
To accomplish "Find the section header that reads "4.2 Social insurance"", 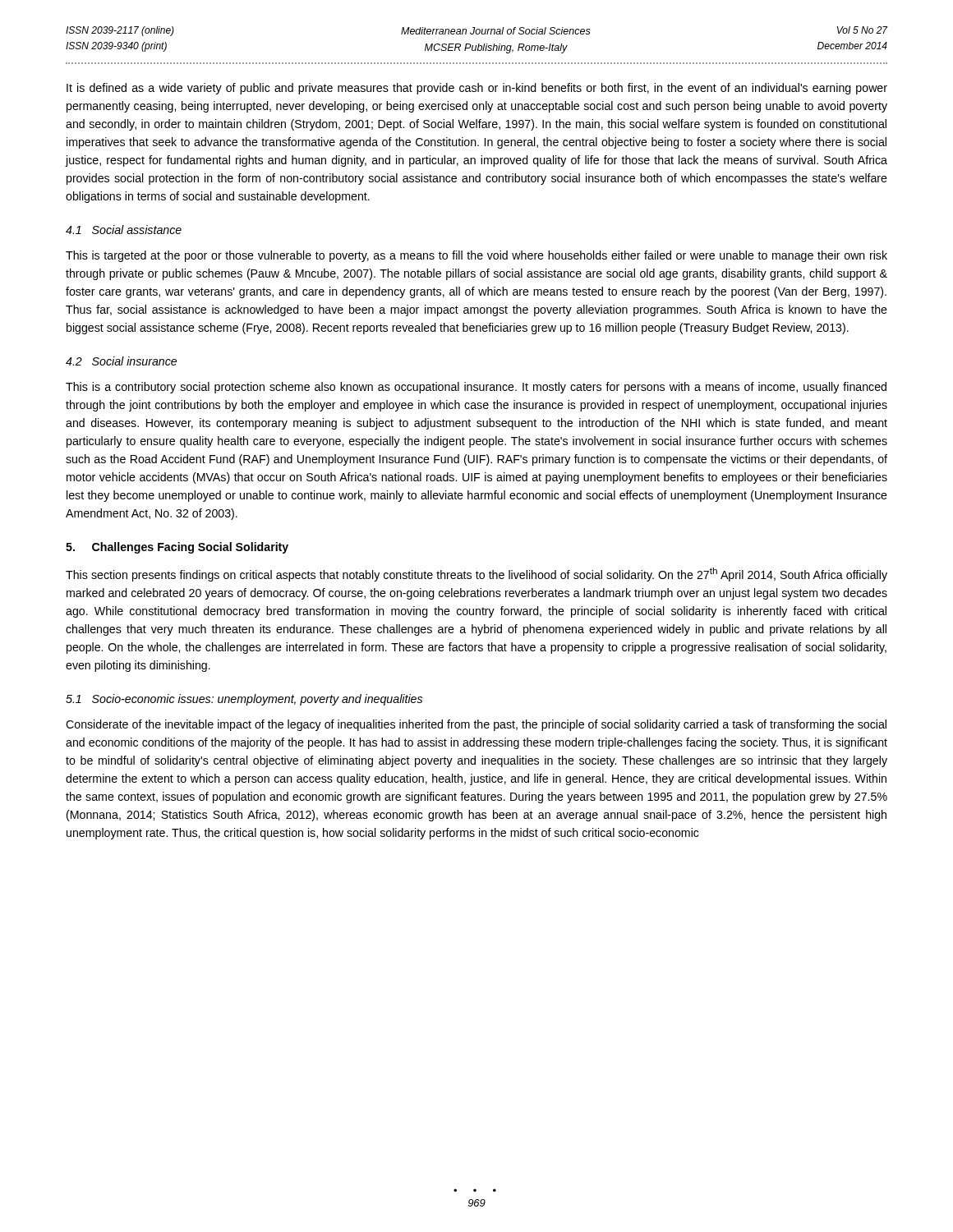I will click(121, 361).
